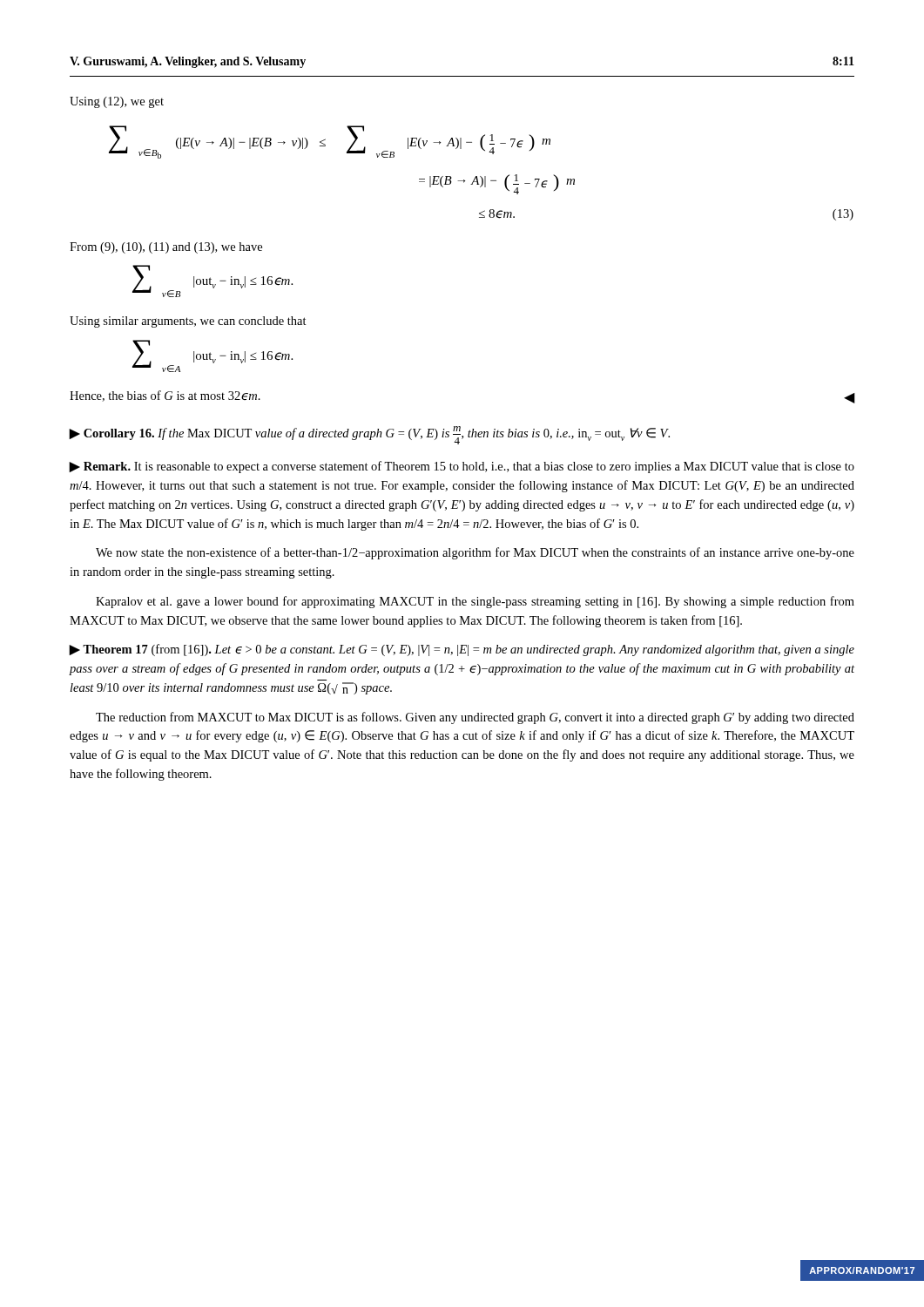Where is the passage that starts "We now state the"?
This screenshot has height=1307, width=924.
coord(462,562)
